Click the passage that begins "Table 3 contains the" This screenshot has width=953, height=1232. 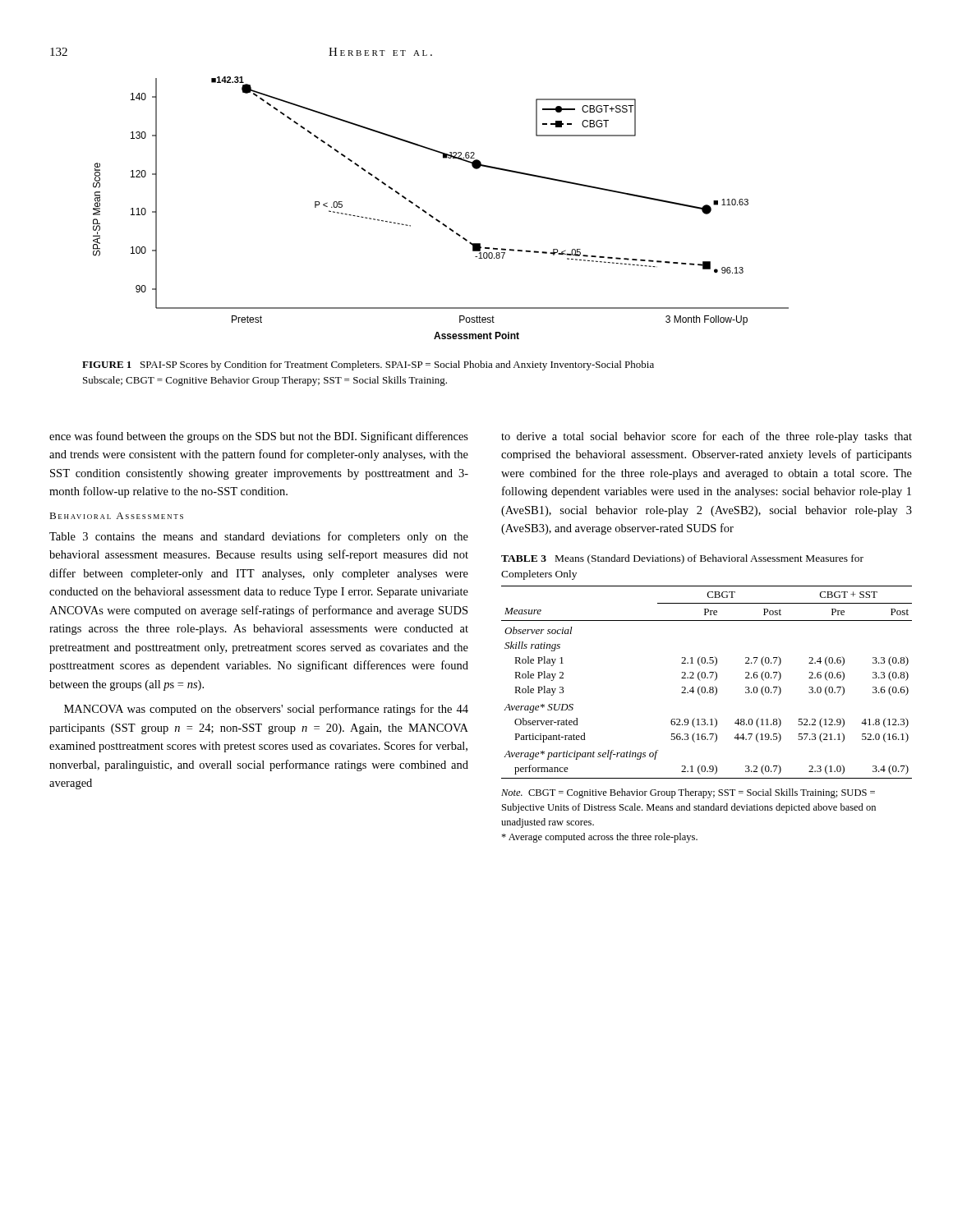click(x=259, y=660)
